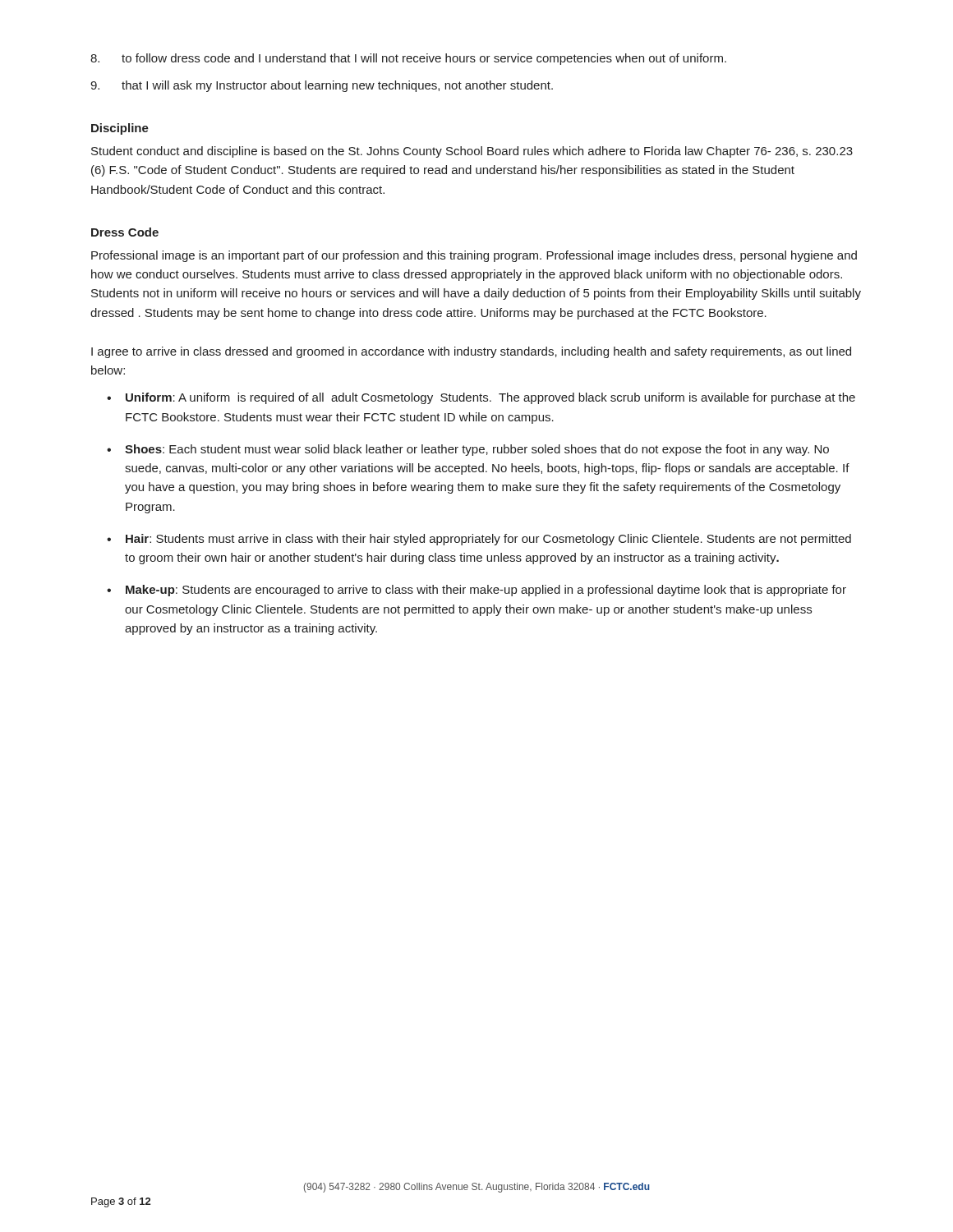Select the block starting "• Uniform: A uniform is required of all"
This screenshot has height=1232, width=953.
[485, 407]
